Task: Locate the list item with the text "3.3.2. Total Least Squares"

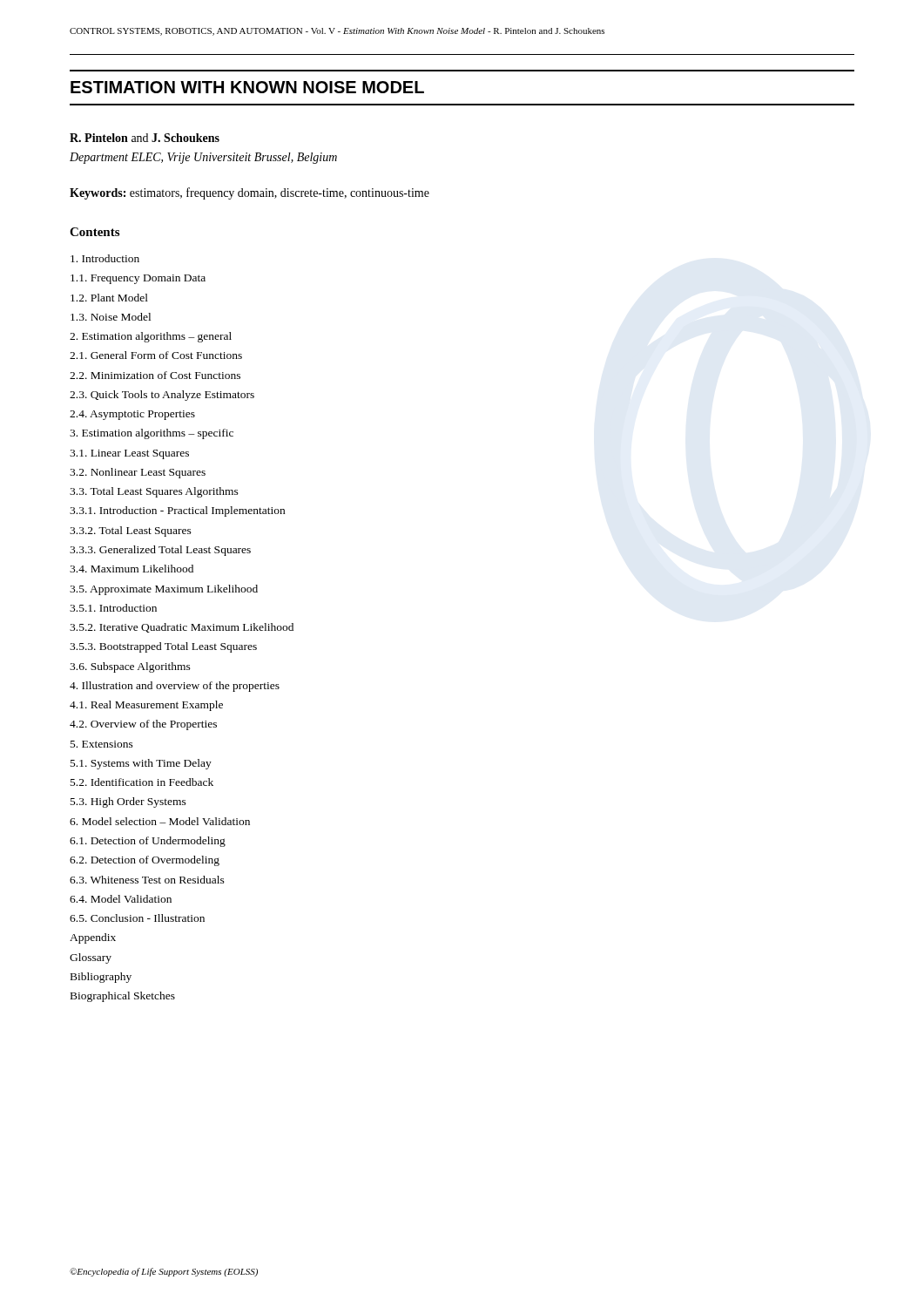Action: tap(131, 530)
